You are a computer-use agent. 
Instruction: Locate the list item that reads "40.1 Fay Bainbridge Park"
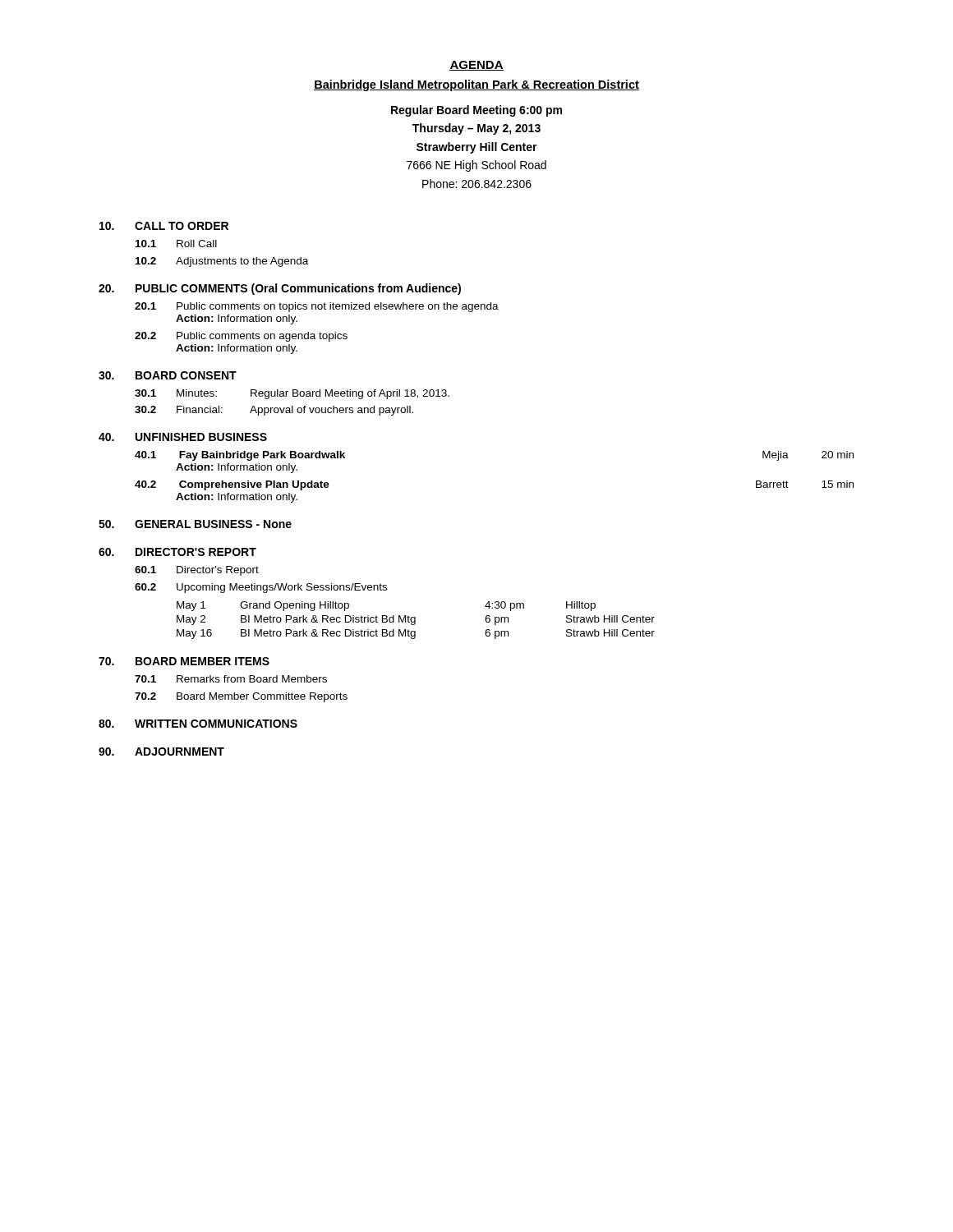coord(141,456)
